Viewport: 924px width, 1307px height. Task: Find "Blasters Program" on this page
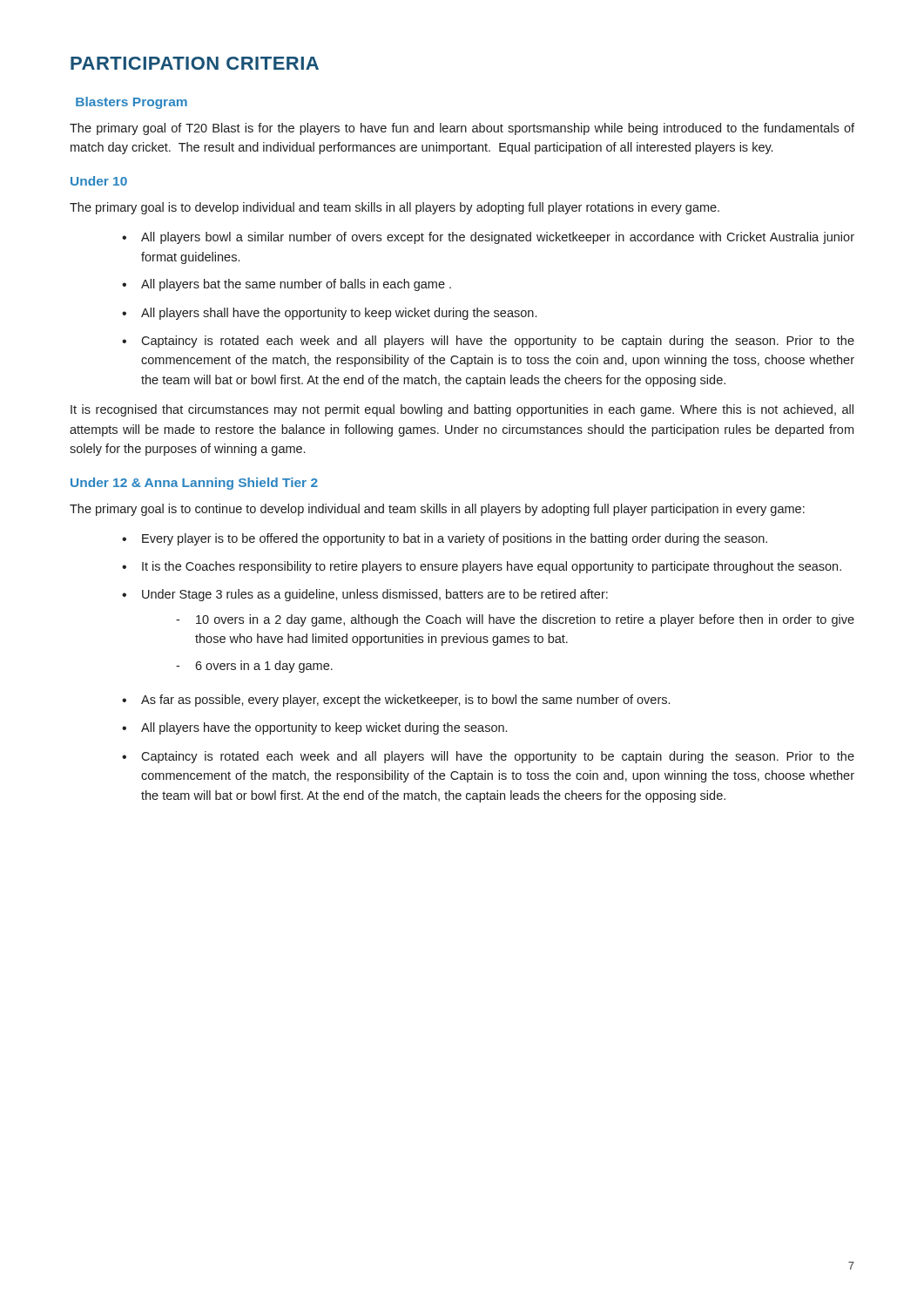coord(132,103)
